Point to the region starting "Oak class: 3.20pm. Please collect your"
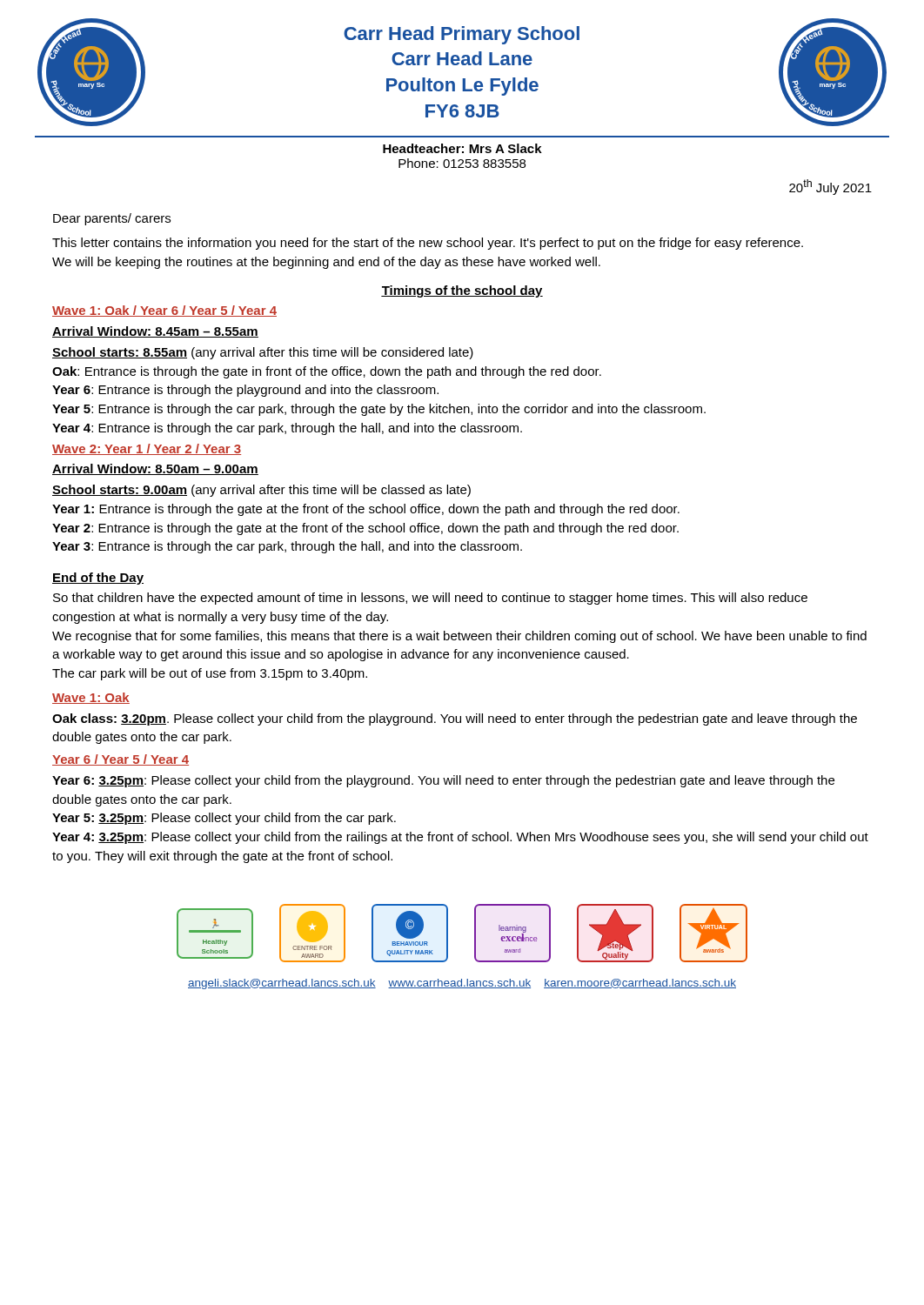Viewport: 924px width, 1305px height. 455,727
